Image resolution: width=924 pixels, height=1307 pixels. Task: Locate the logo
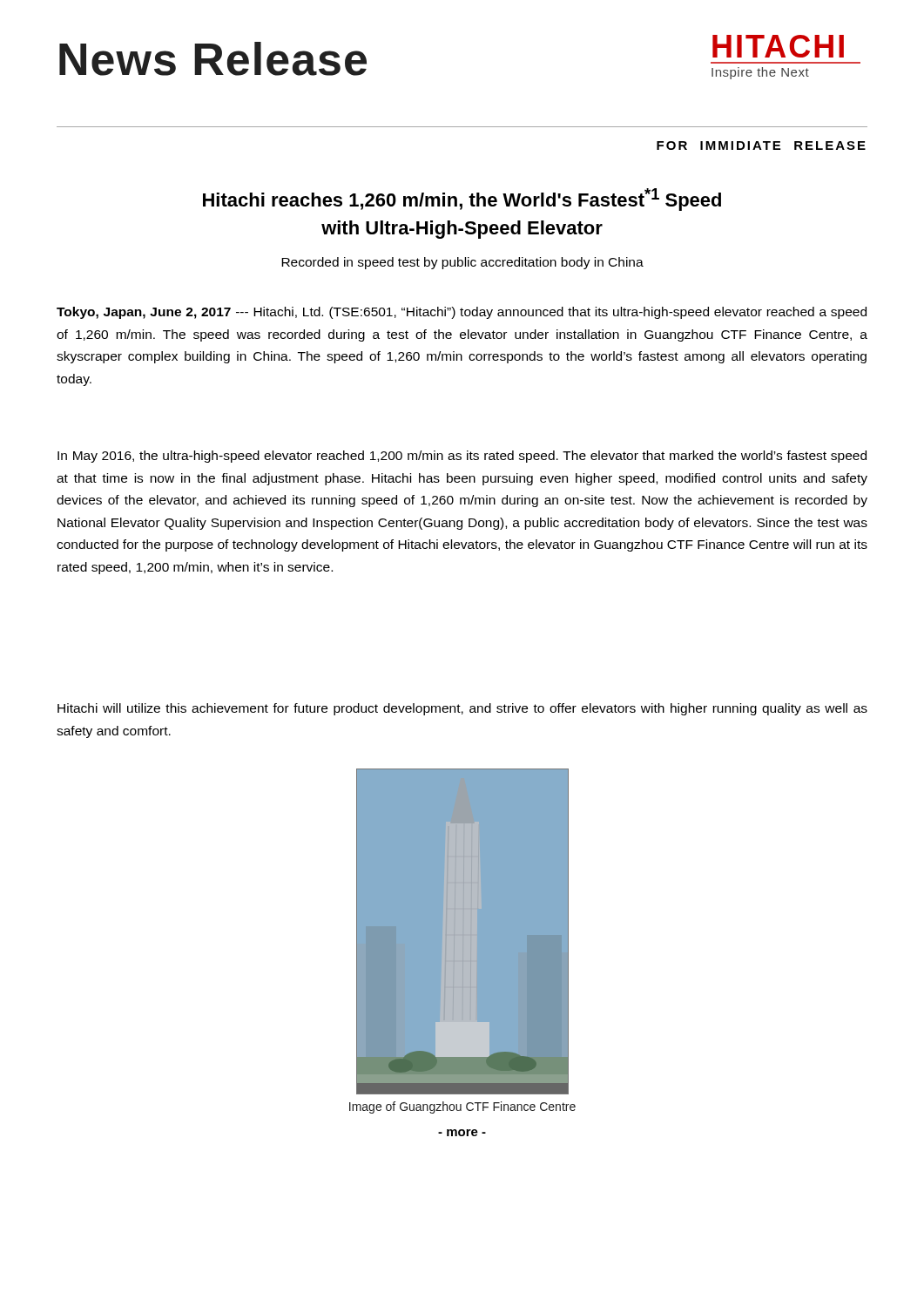point(785,55)
